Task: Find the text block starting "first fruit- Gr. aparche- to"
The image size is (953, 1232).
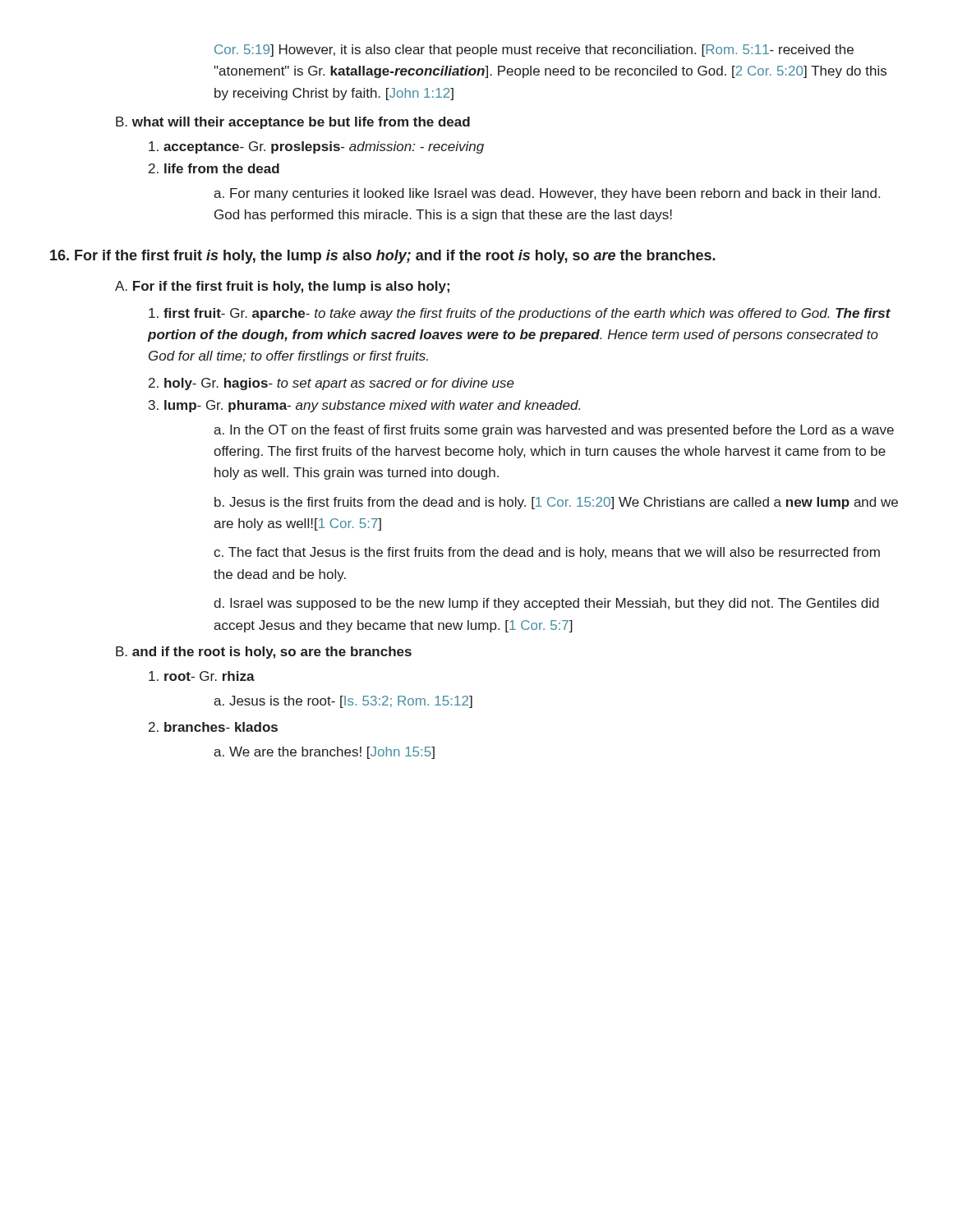Action: pyautogui.click(x=519, y=335)
